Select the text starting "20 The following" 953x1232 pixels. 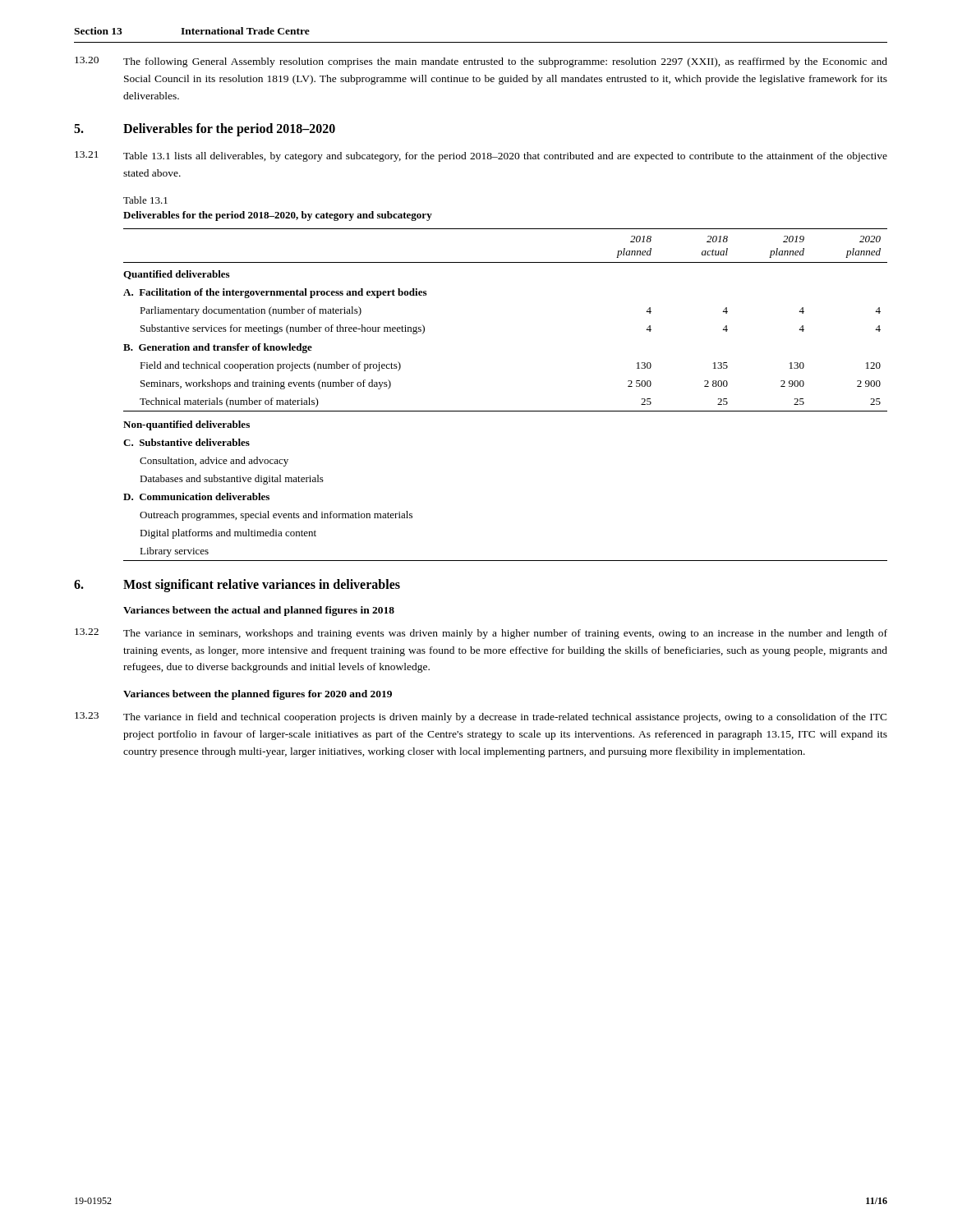point(481,79)
